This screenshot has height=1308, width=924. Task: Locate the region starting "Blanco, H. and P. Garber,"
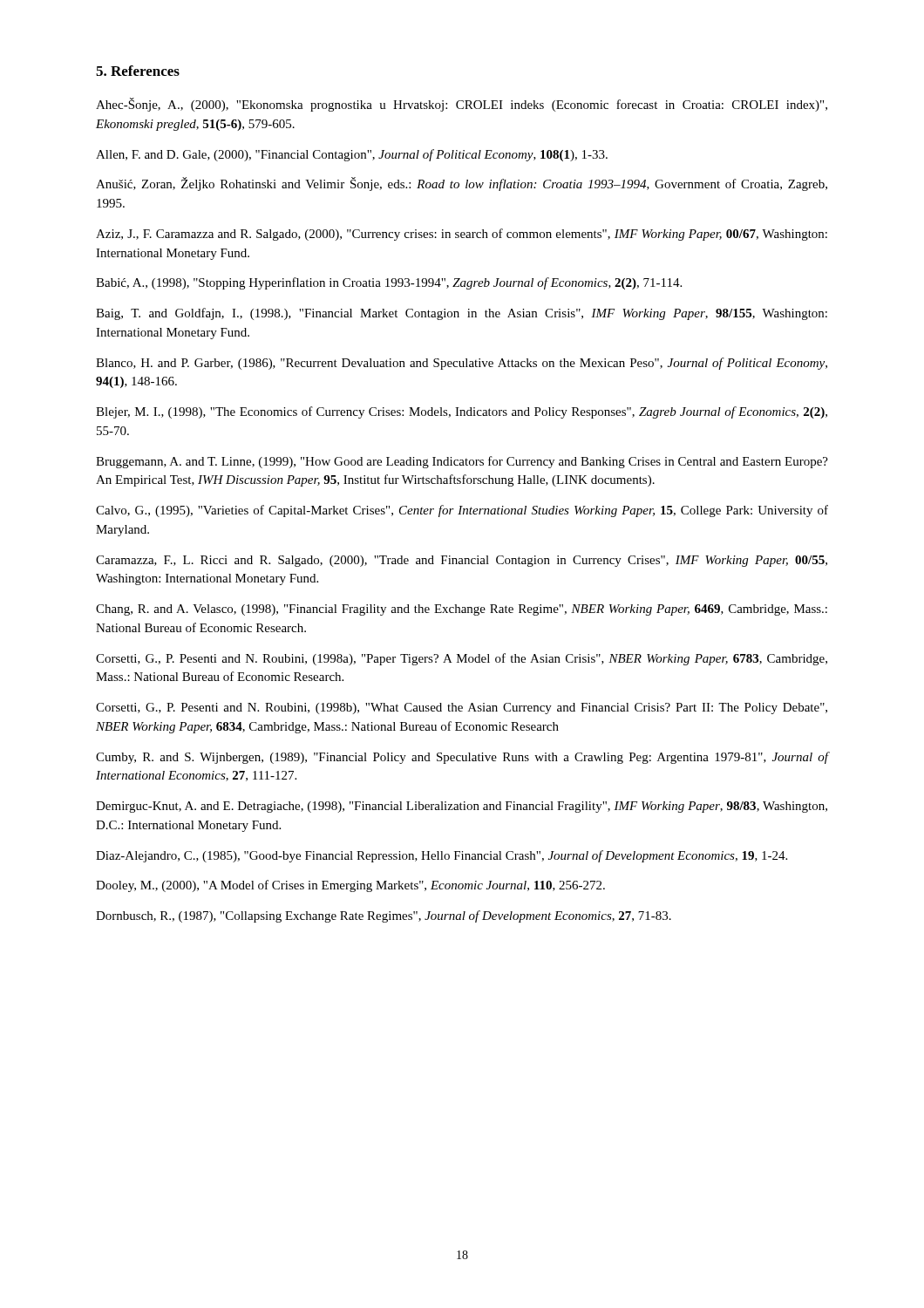pos(462,372)
